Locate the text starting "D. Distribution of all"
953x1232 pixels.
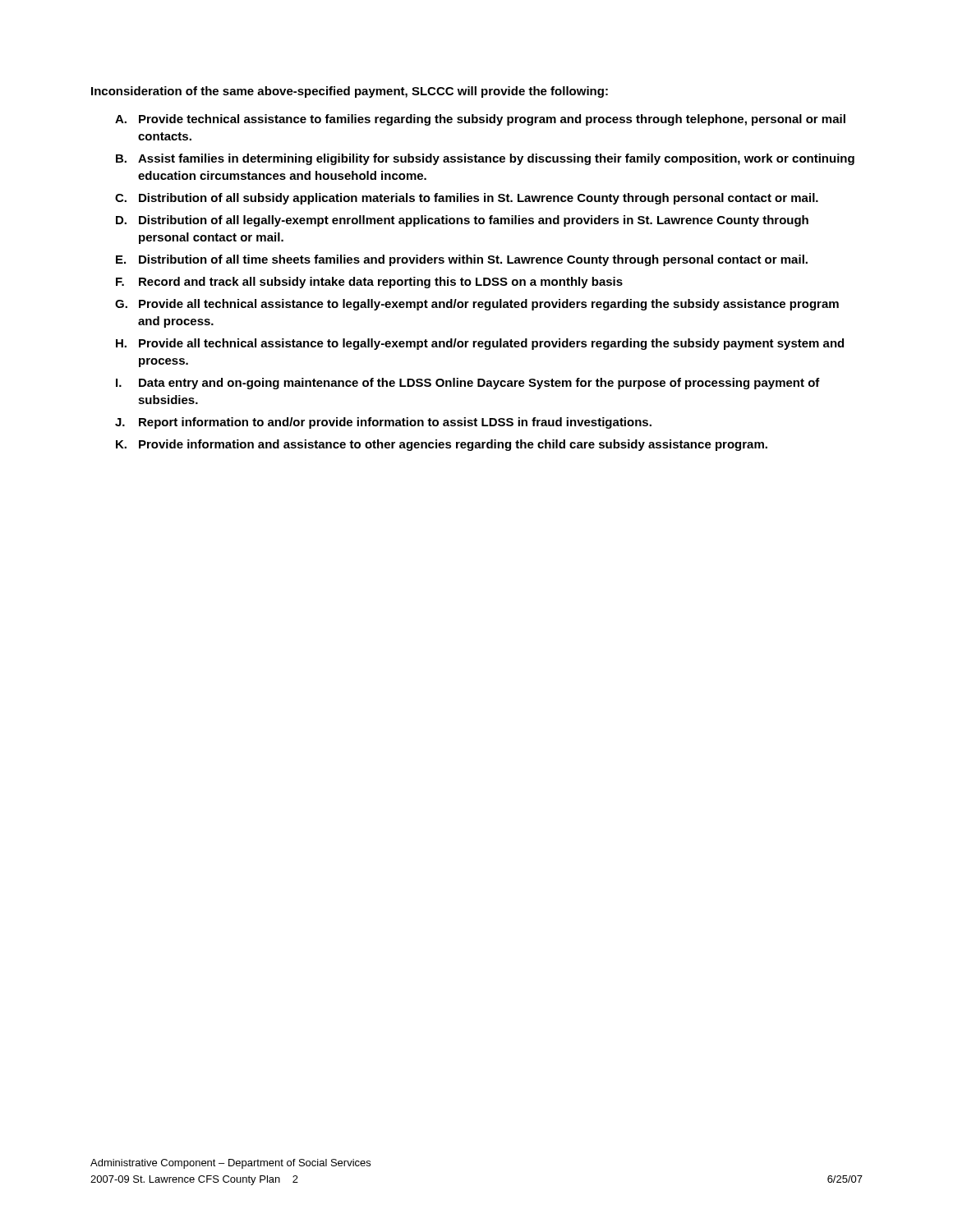(x=489, y=228)
